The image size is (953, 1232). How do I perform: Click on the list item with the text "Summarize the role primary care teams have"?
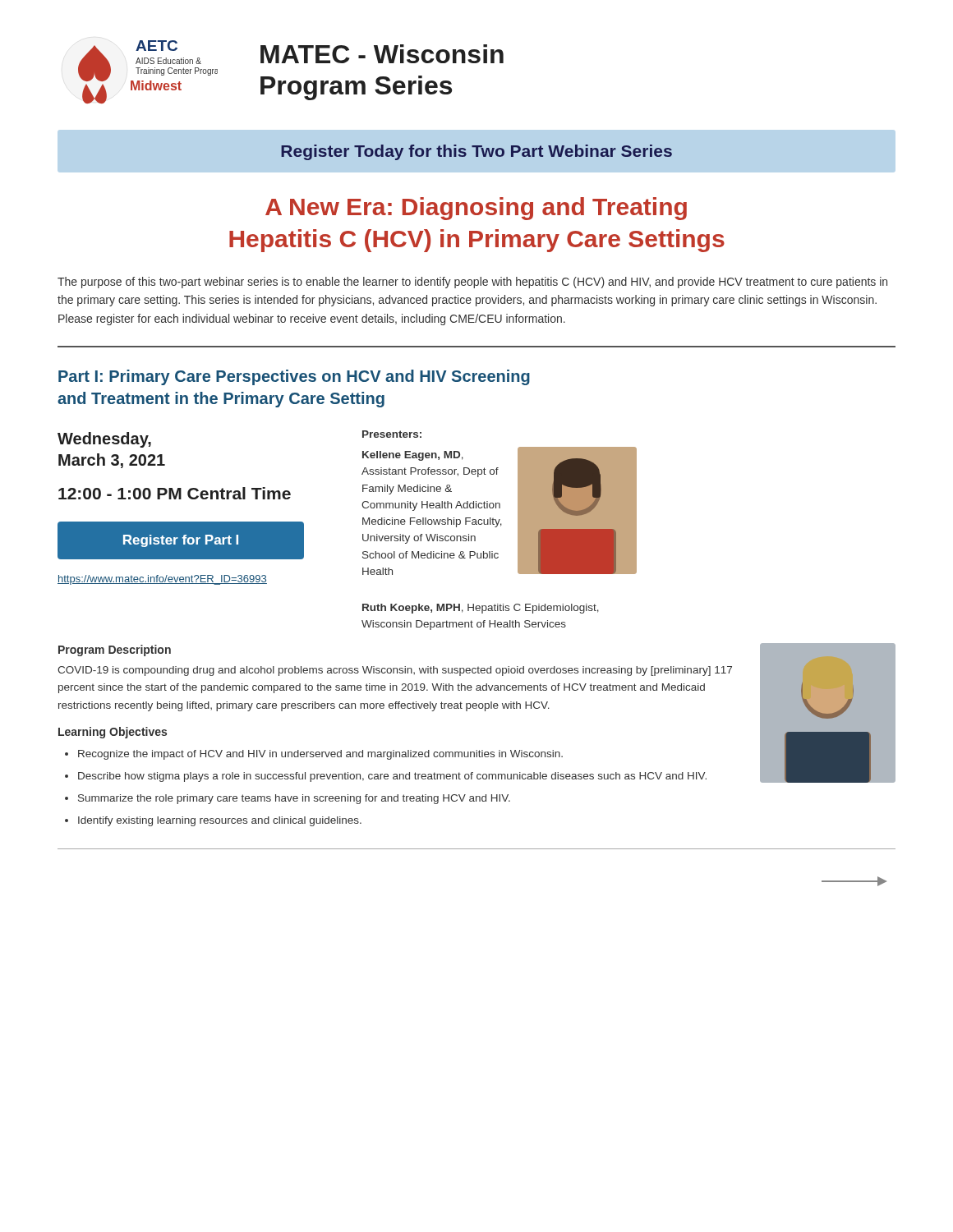294,798
